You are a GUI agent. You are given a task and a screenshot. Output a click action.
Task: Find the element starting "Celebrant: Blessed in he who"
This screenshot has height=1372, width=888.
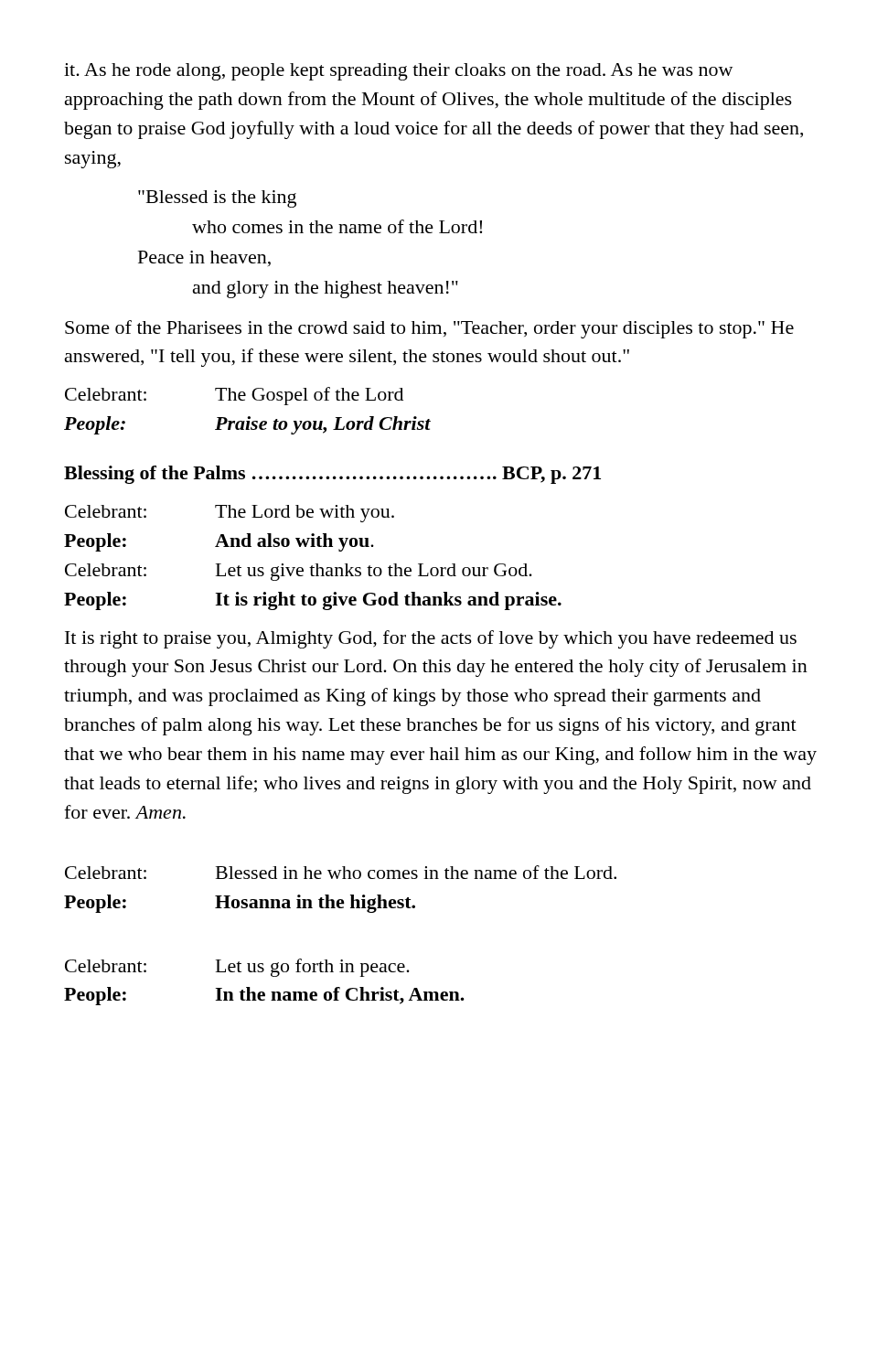click(x=444, y=887)
